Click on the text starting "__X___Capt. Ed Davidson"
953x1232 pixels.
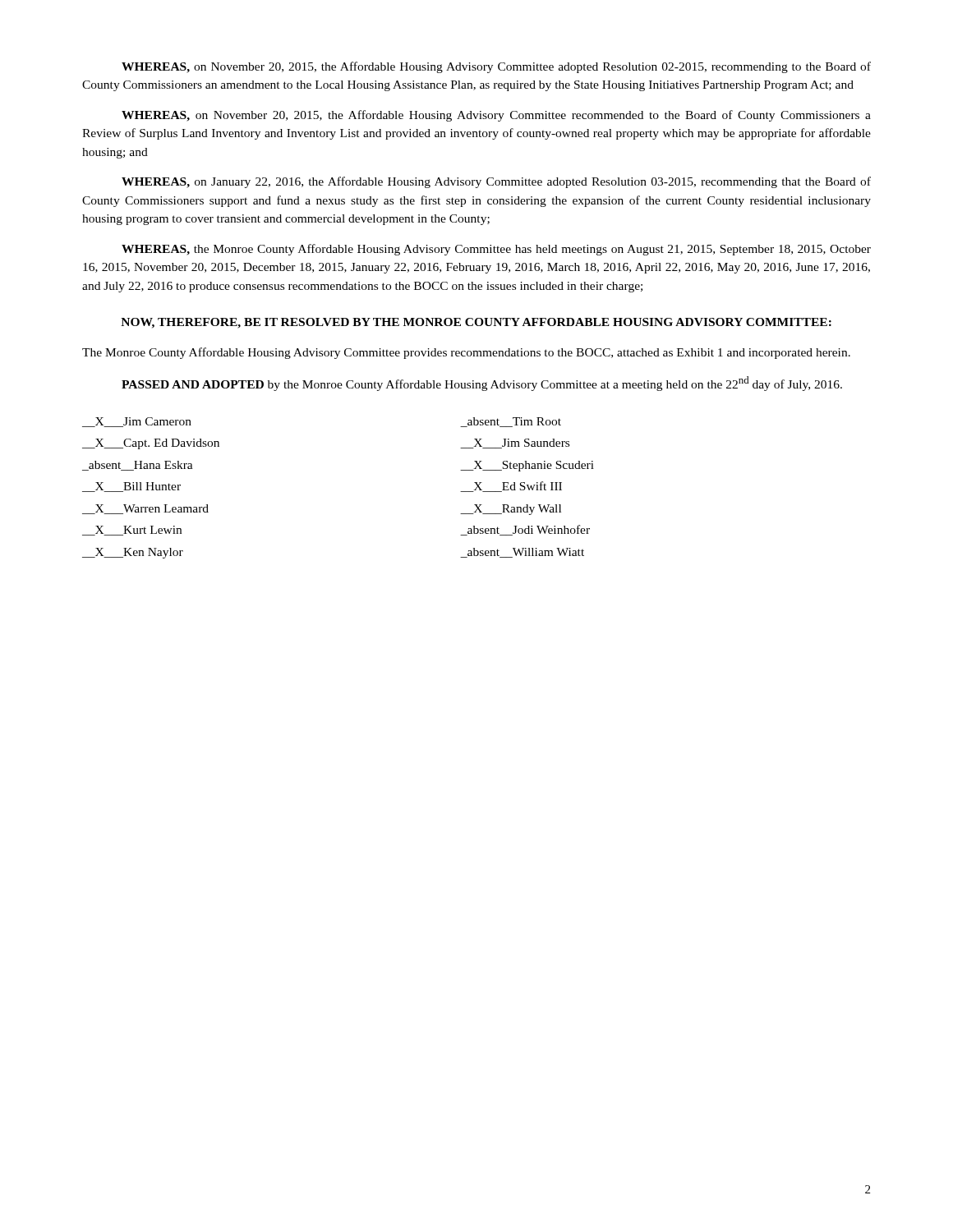151,442
